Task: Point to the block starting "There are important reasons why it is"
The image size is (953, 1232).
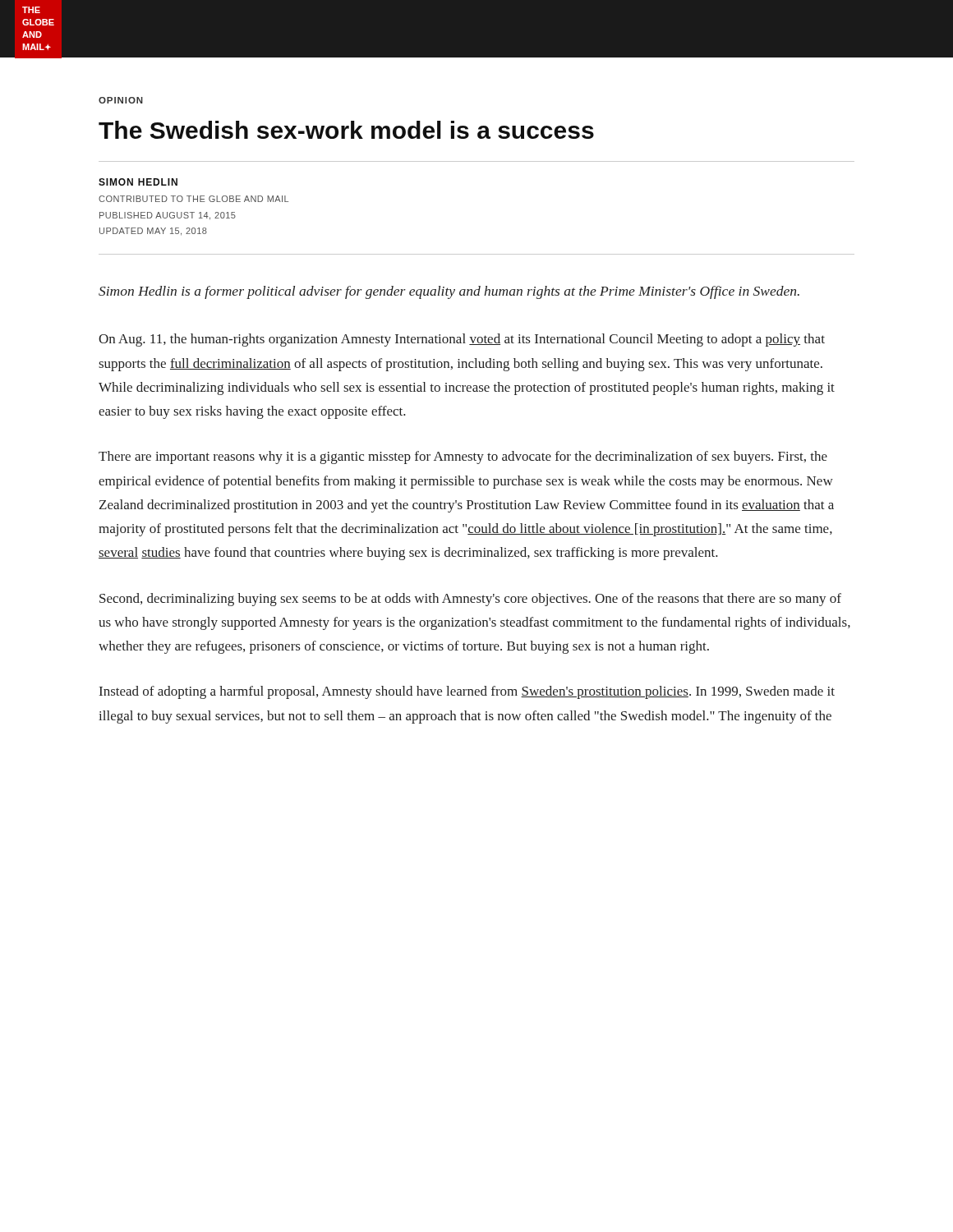Action: (x=466, y=505)
